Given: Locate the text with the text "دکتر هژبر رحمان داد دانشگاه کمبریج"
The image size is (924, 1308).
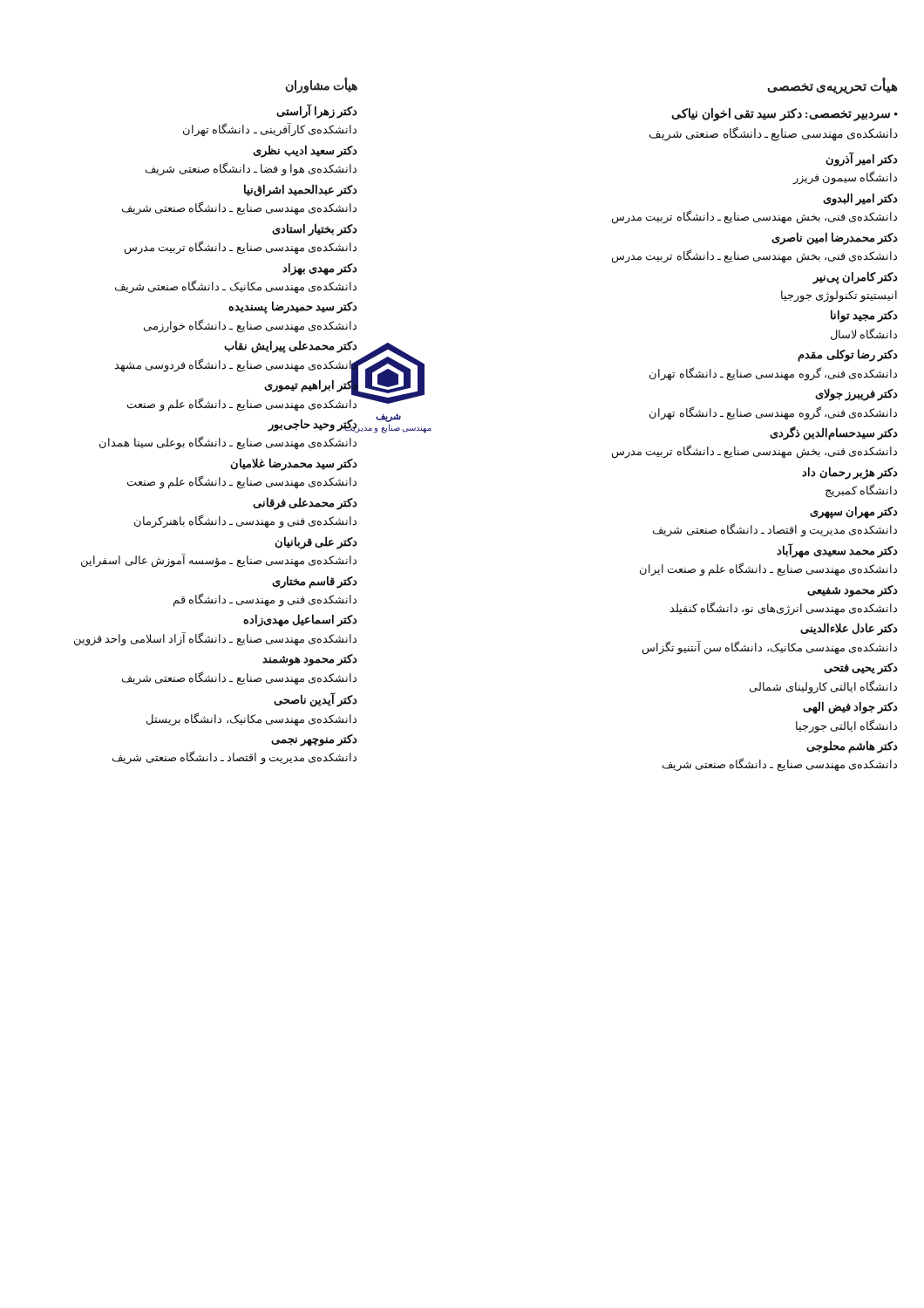Looking at the screenshot, I should [x=850, y=481].
